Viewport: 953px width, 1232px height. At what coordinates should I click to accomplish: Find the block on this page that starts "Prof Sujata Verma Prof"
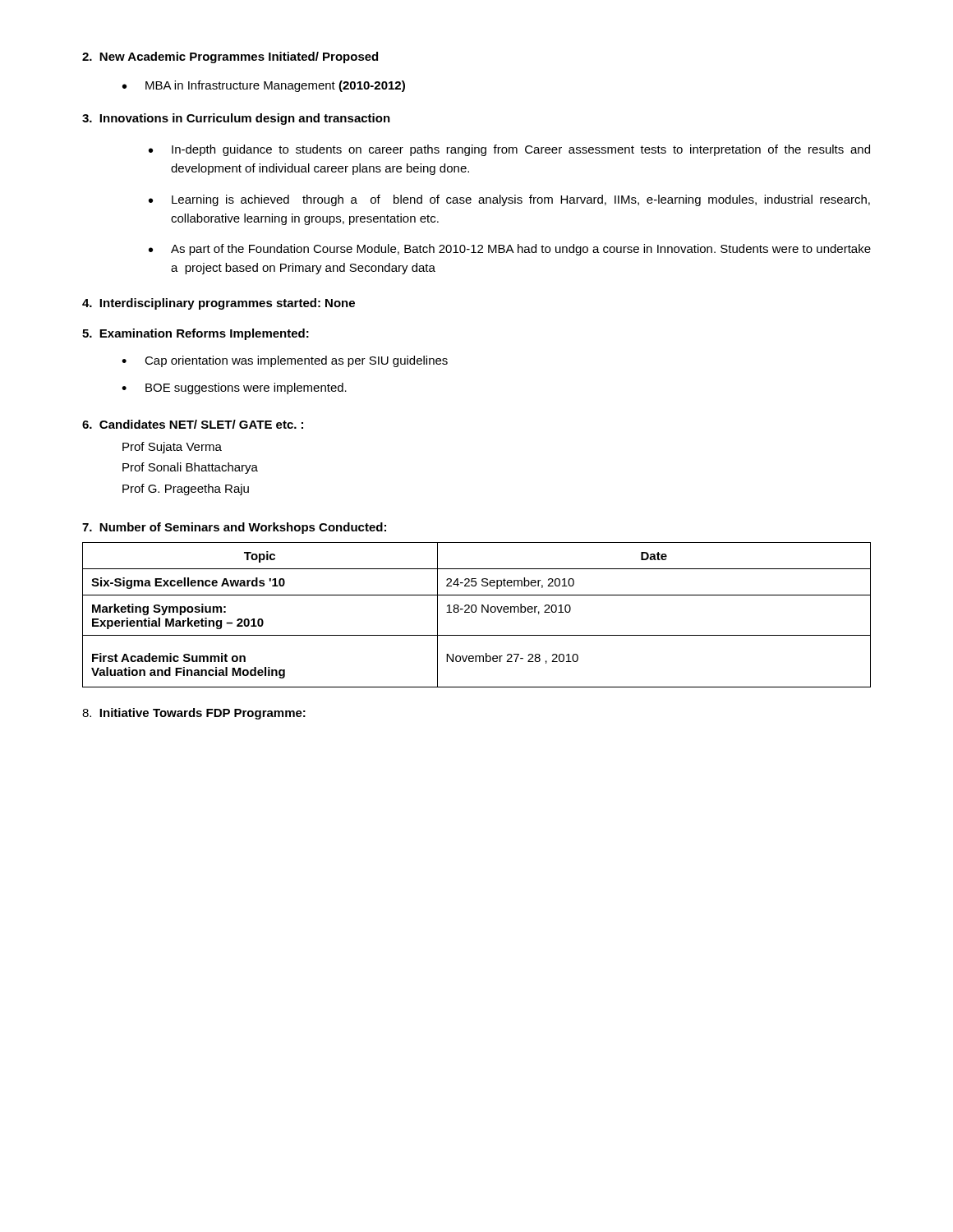click(190, 467)
